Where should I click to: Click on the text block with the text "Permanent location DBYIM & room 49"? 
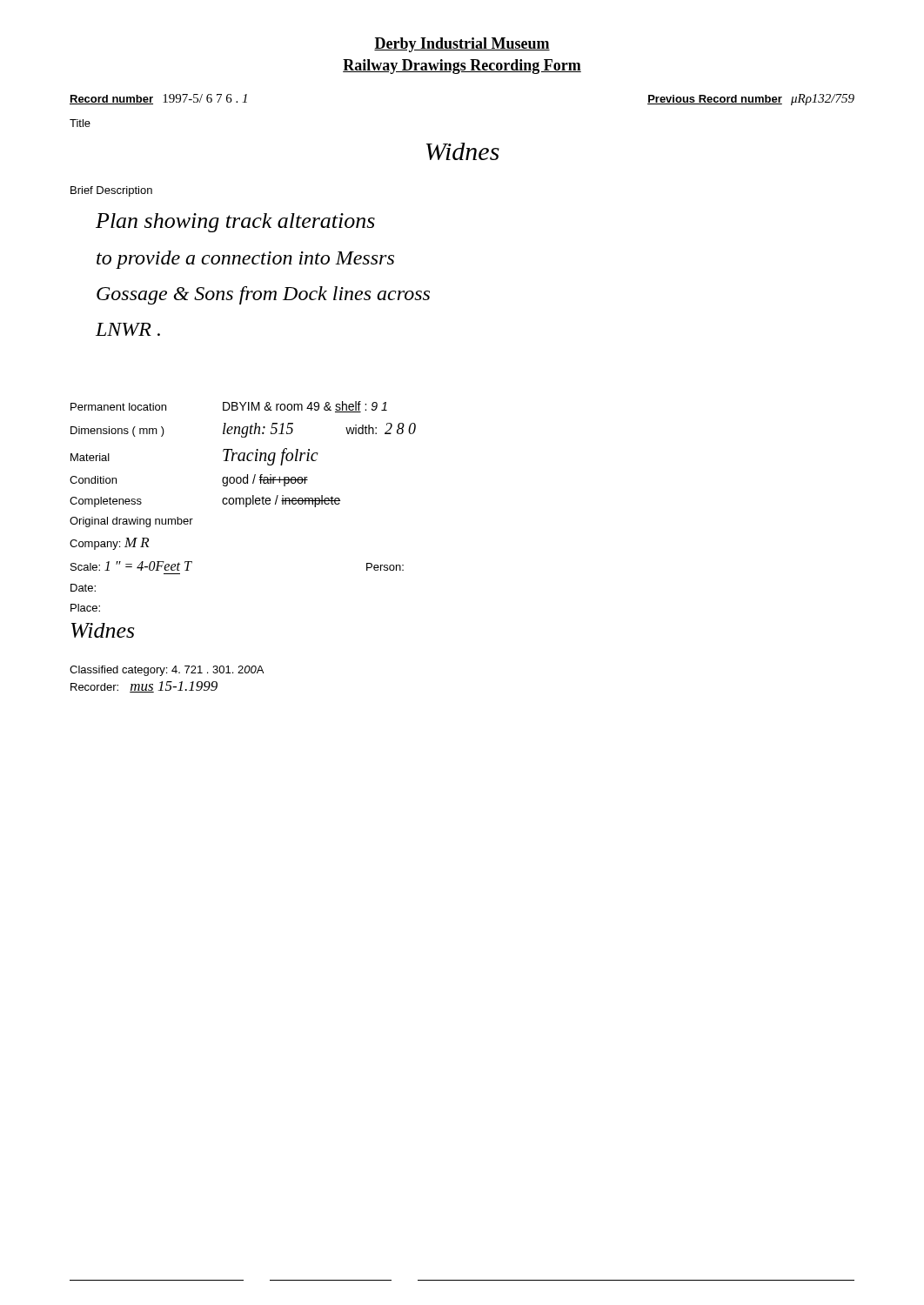[x=229, y=406]
